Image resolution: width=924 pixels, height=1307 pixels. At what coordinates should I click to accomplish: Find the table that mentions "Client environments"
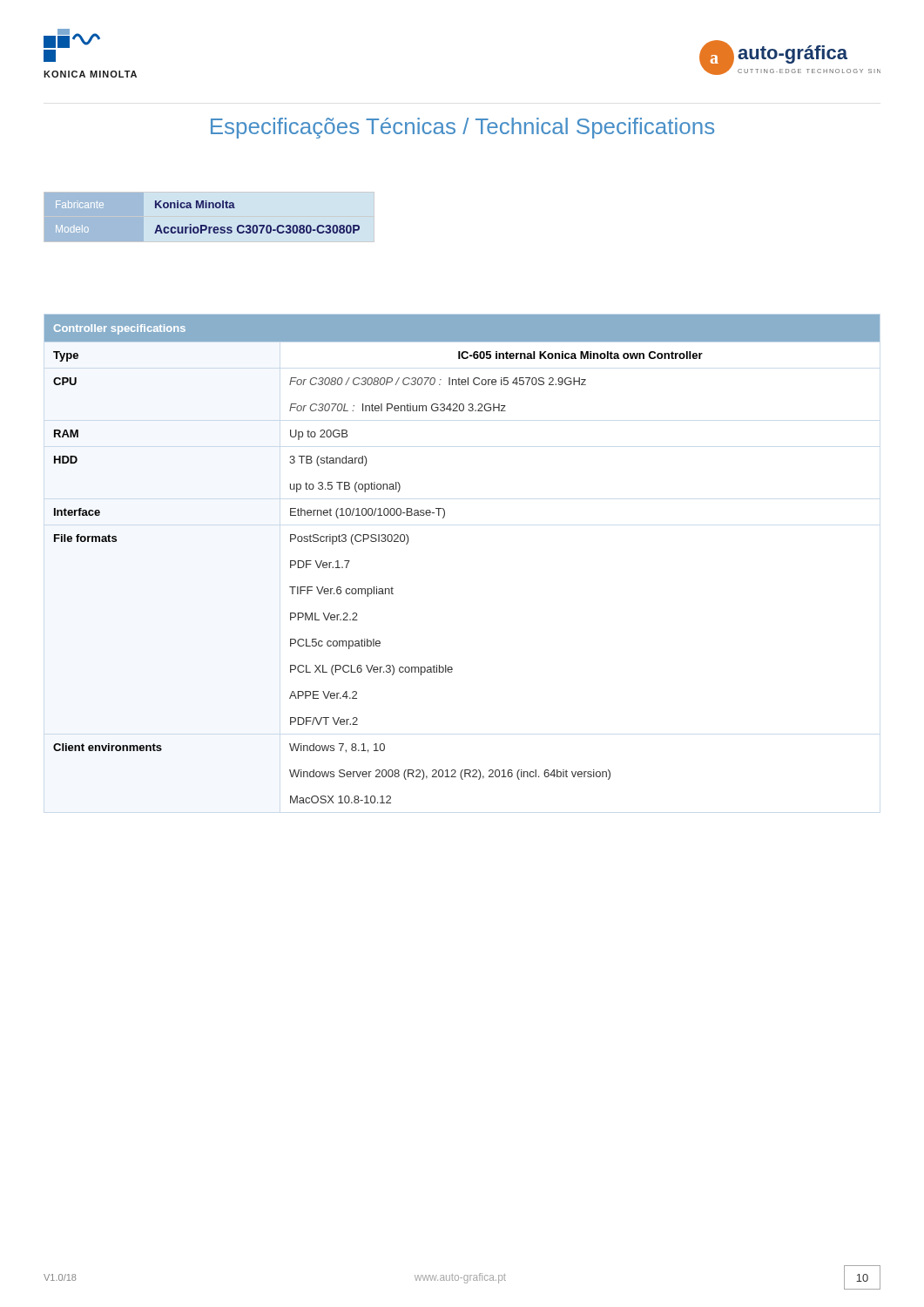(462, 563)
